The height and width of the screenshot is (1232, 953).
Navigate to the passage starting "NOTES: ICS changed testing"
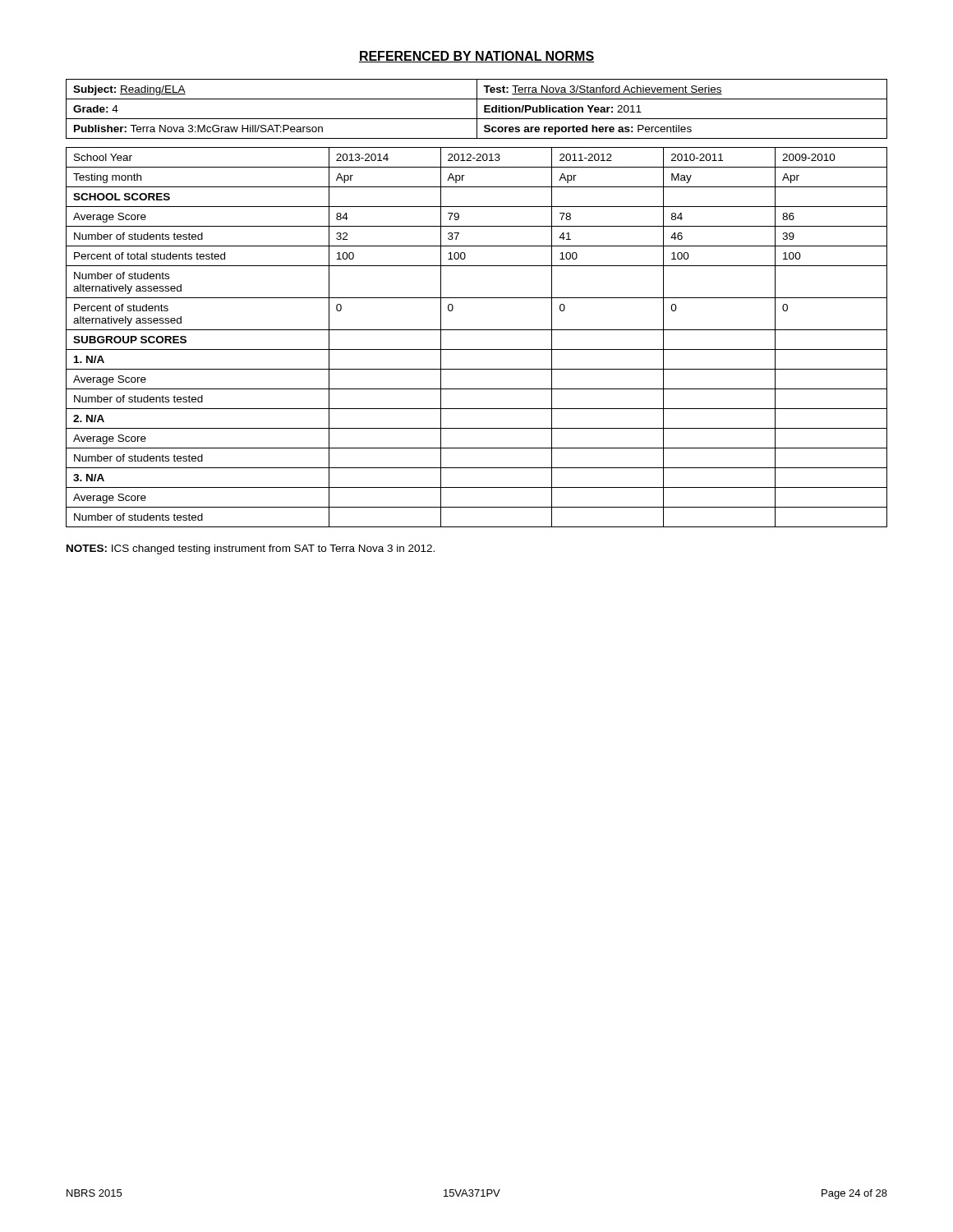point(251,548)
